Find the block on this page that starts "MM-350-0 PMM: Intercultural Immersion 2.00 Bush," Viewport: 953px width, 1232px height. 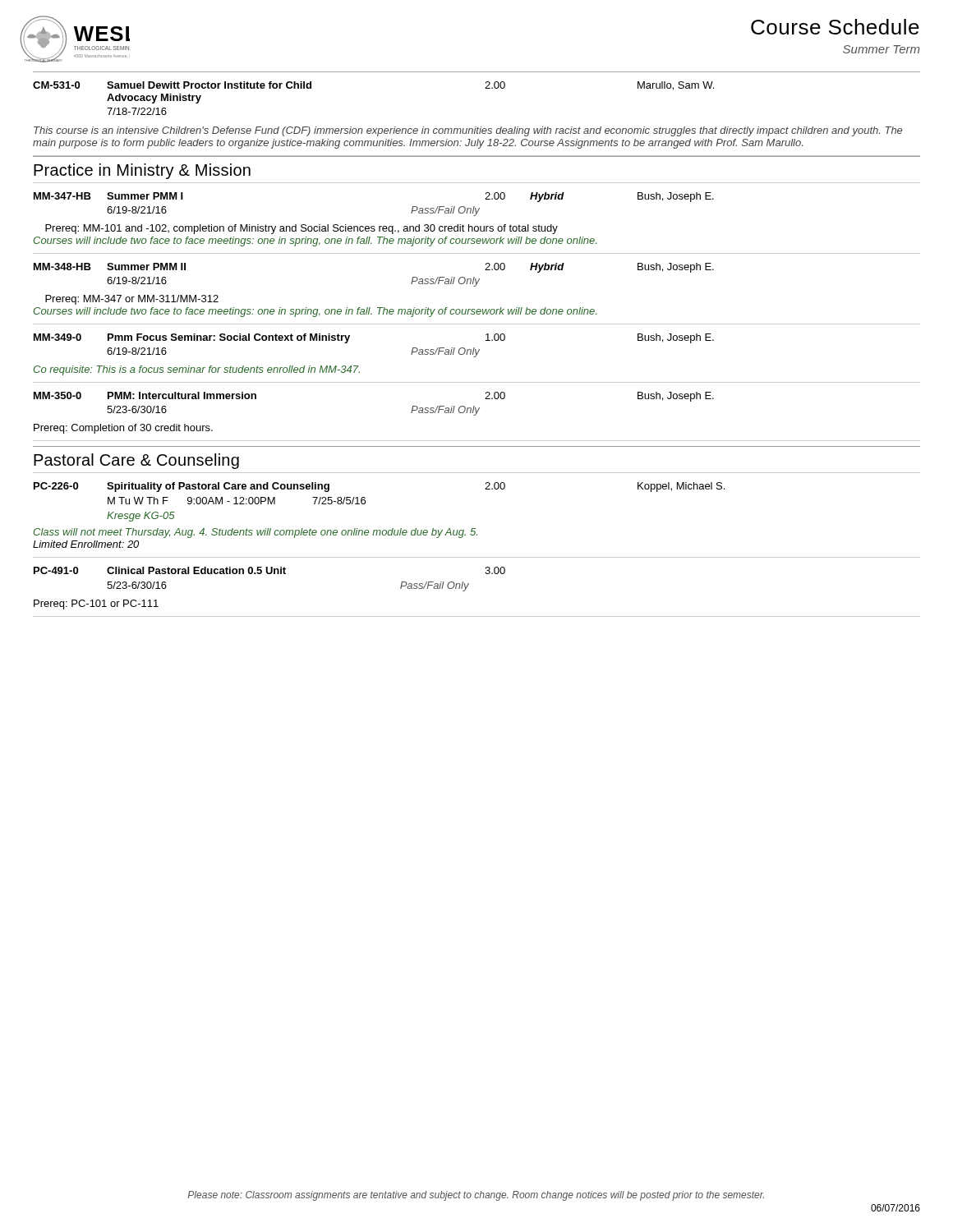476,411
